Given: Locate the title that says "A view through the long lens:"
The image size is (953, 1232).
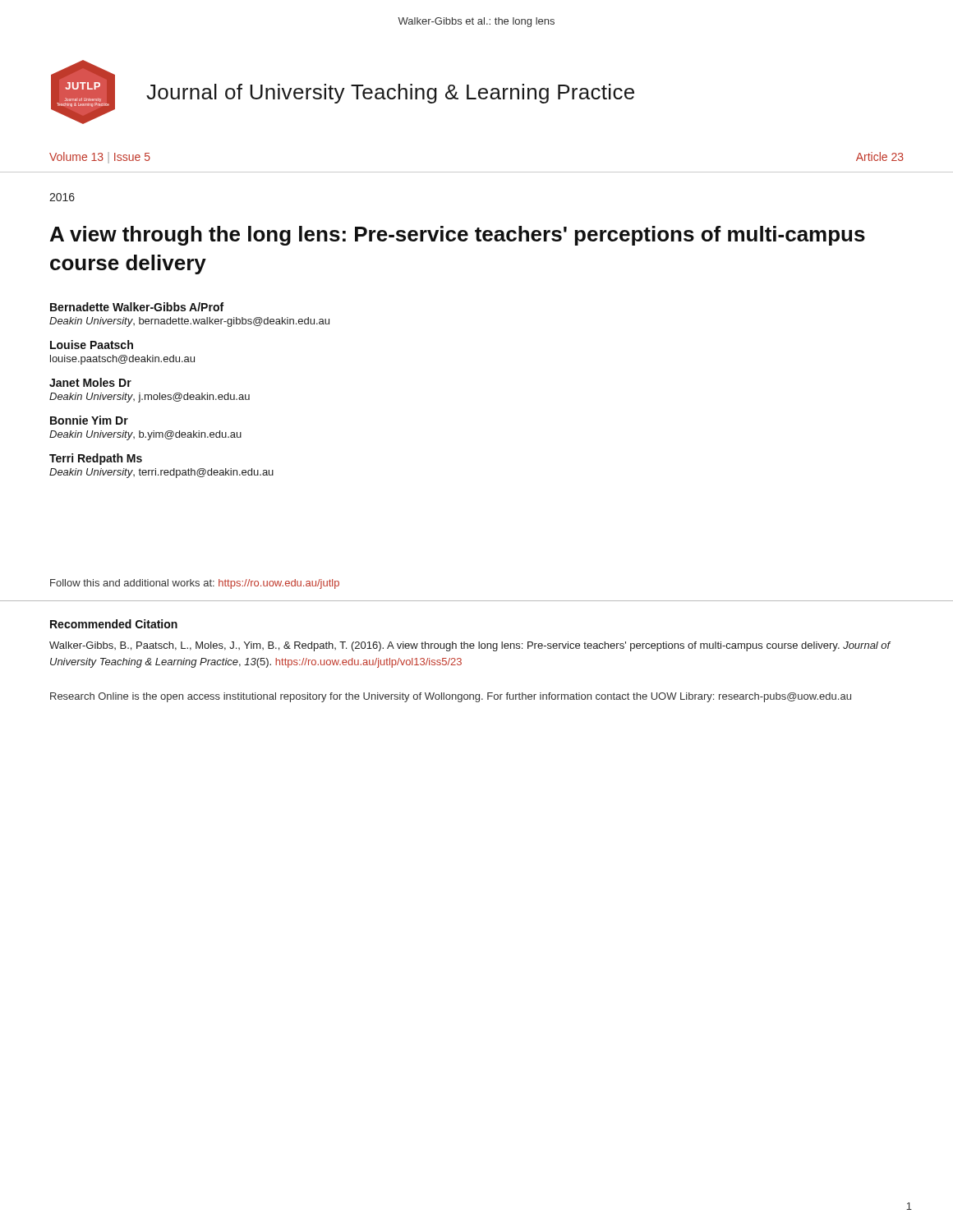Looking at the screenshot, I should 476,249.
